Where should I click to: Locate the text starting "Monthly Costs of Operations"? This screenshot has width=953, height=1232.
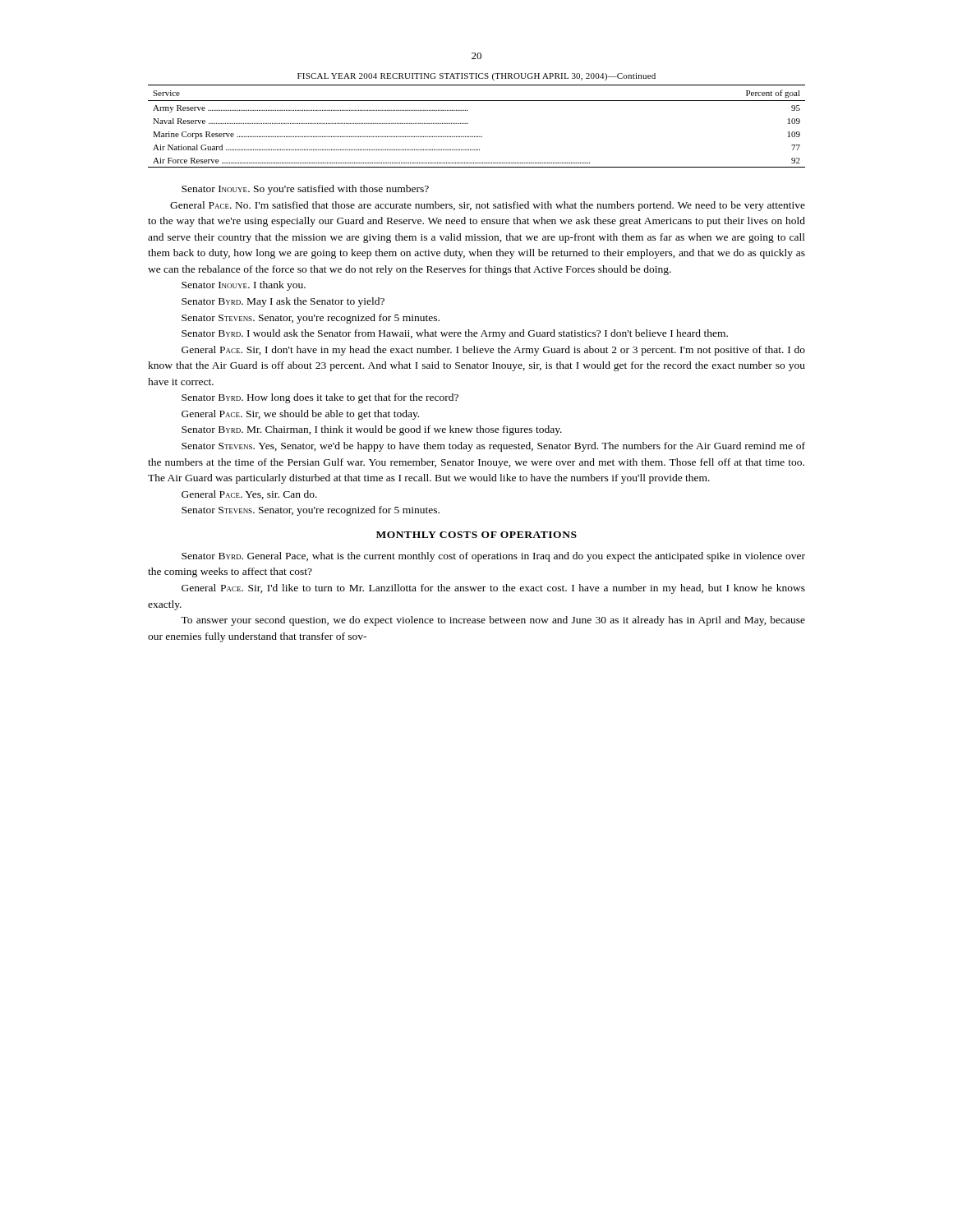476,534
